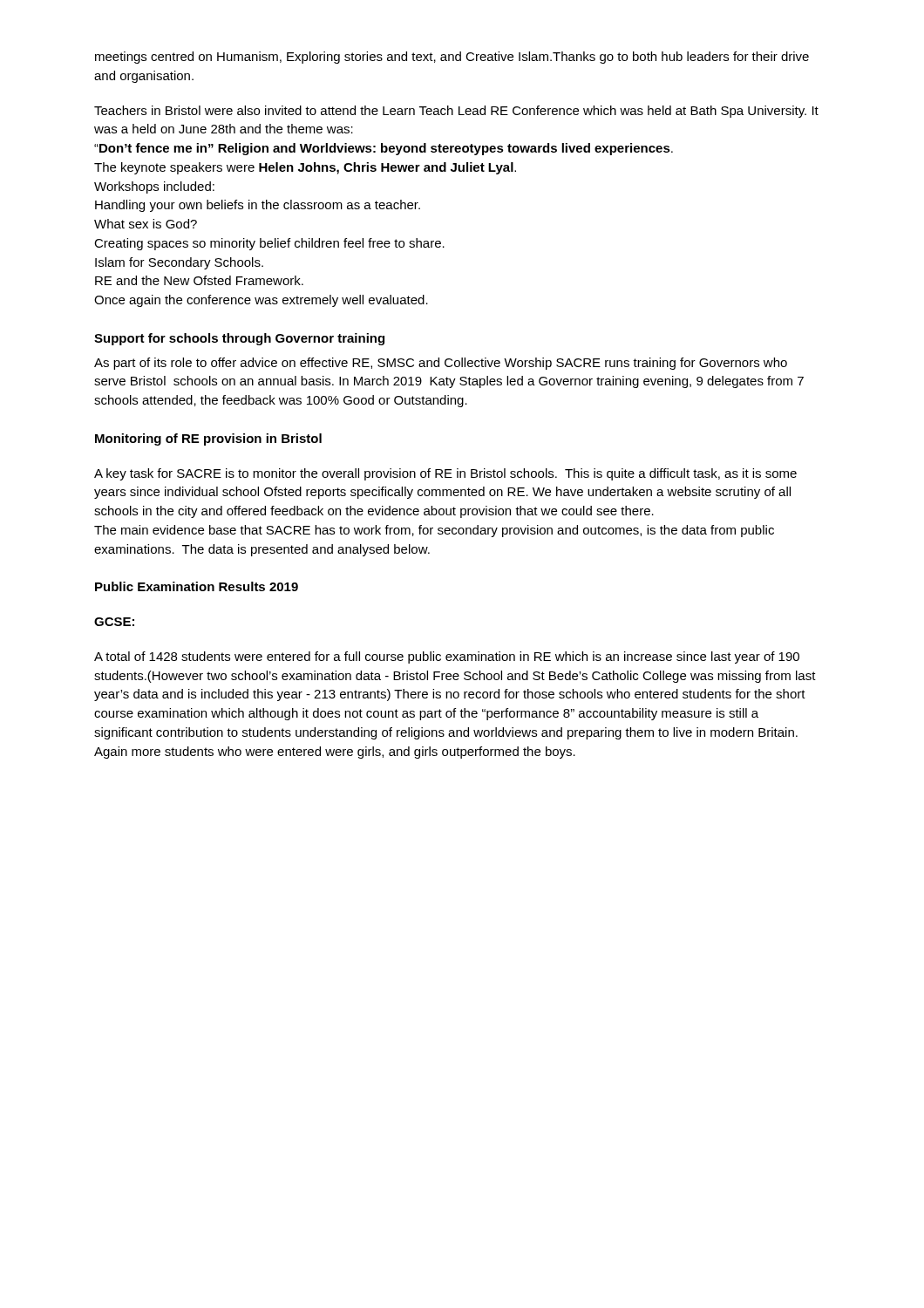Navigate to the region starting "Support for schools through Governor training"

pos(240,338)
